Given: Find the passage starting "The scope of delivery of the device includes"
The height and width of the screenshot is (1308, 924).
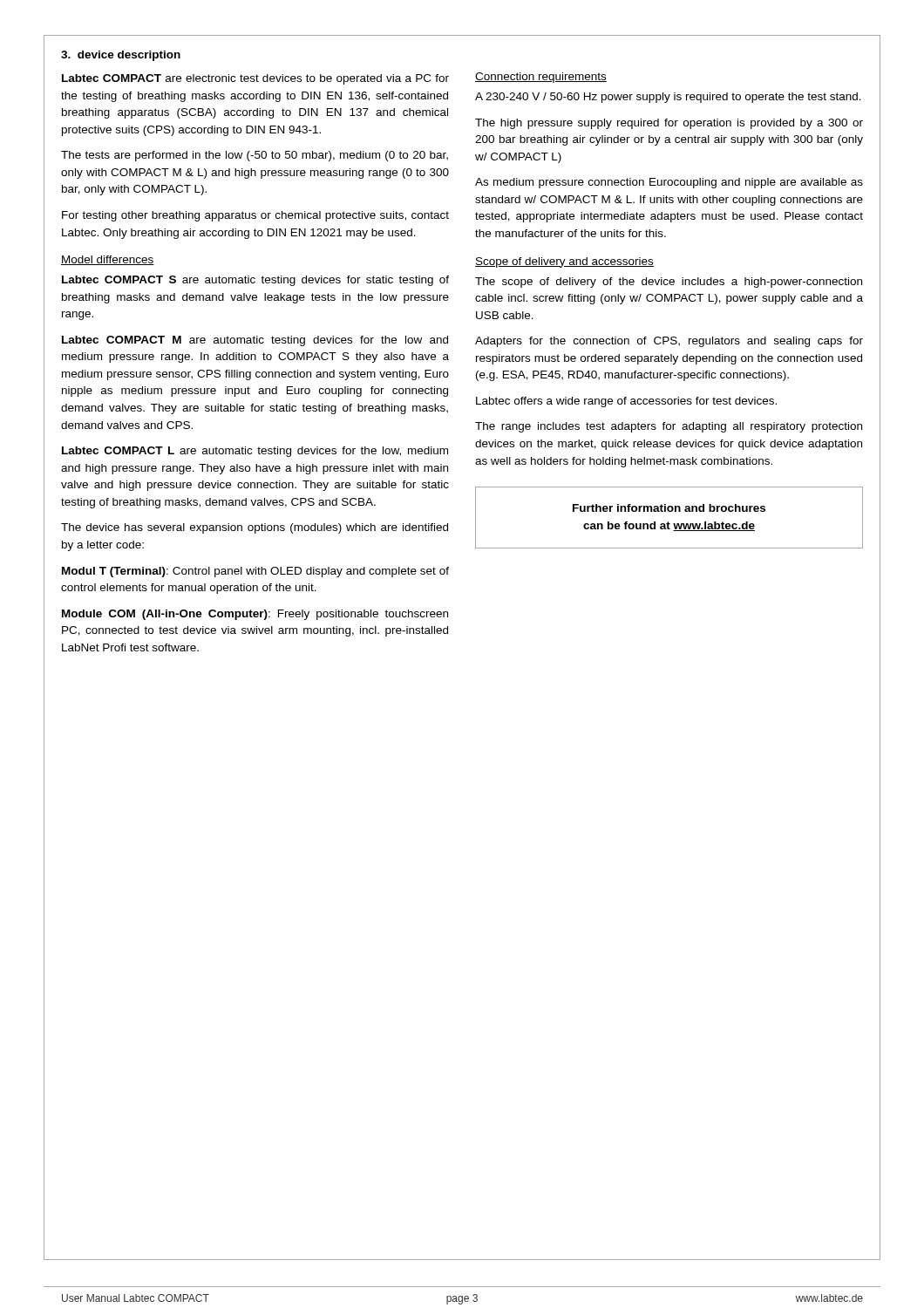Looking at the screenshot, I should point(669,298).
